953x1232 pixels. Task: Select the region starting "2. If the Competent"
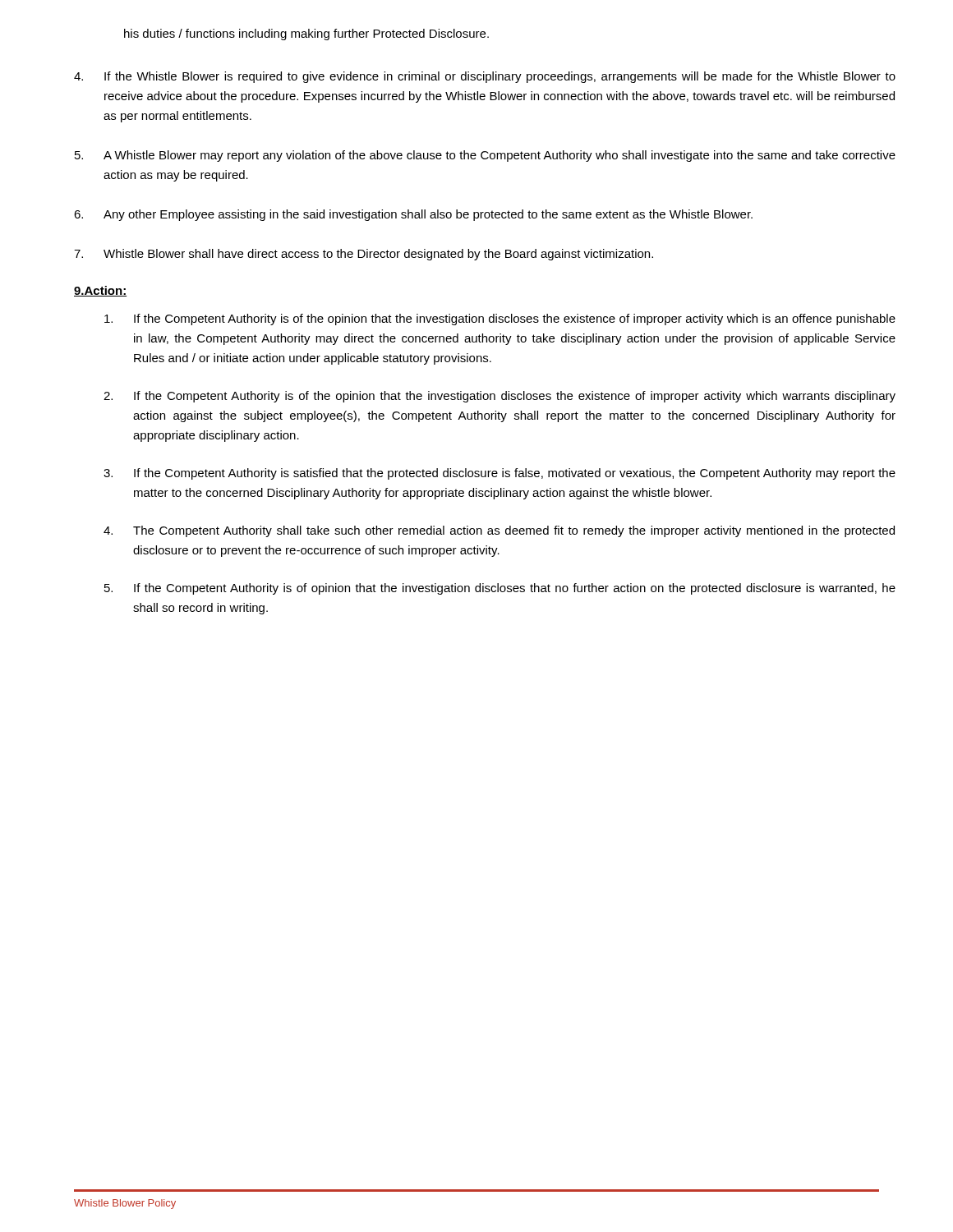click(500, 415)
